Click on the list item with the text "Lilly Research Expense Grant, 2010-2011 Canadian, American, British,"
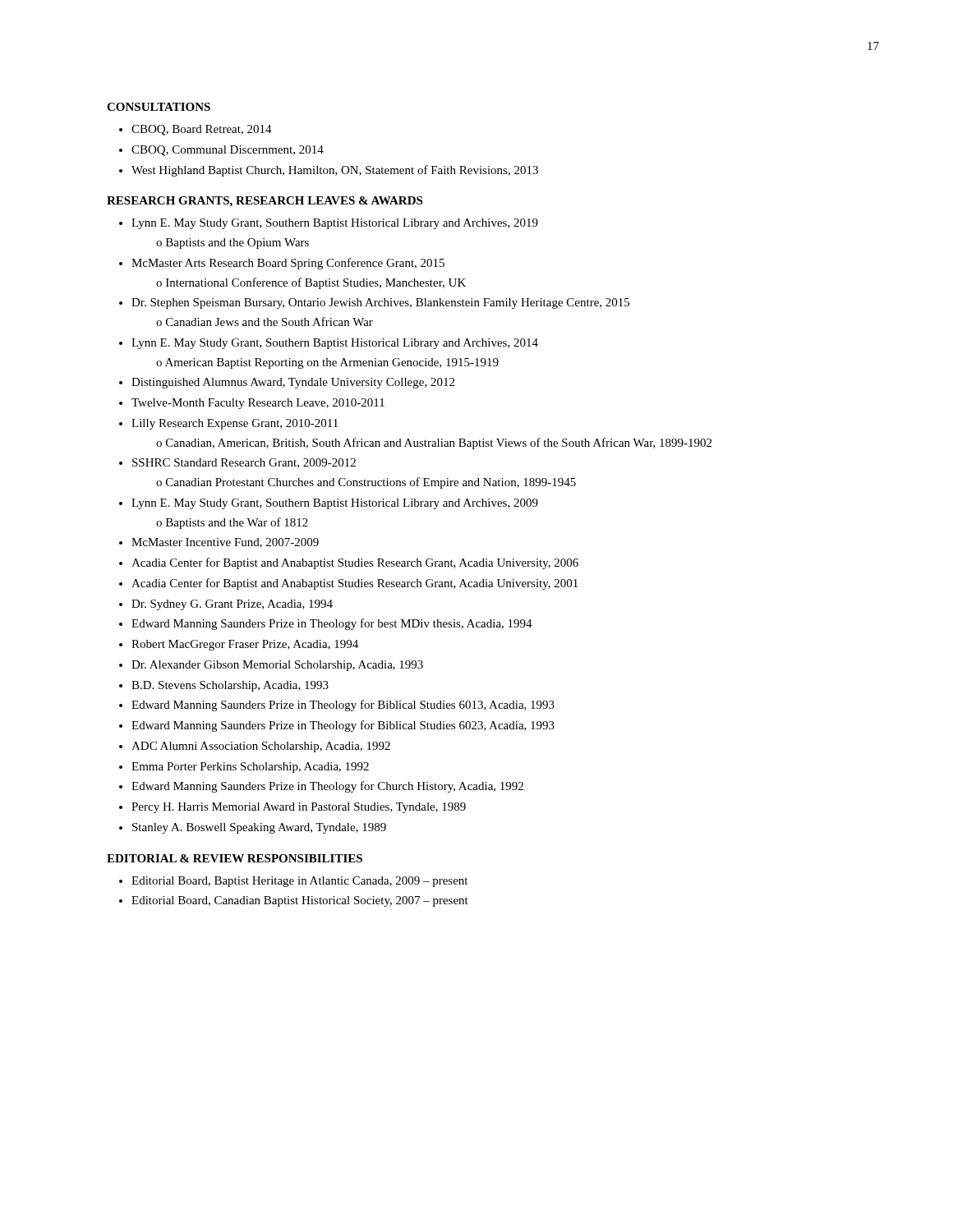This screenshot has height=1232, width=953. (501, 434)
